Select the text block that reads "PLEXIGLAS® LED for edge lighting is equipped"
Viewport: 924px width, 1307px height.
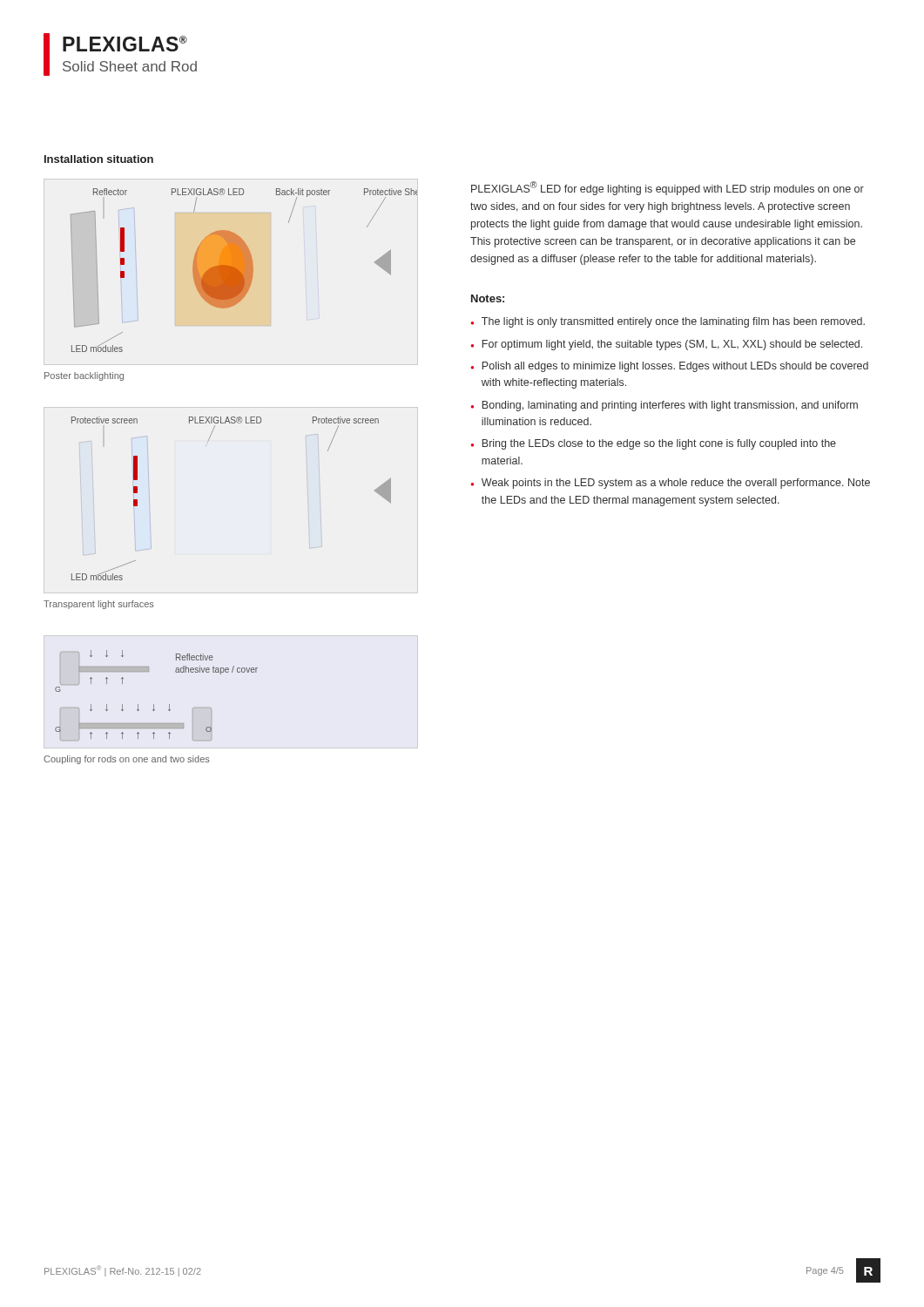pos(667,223)
